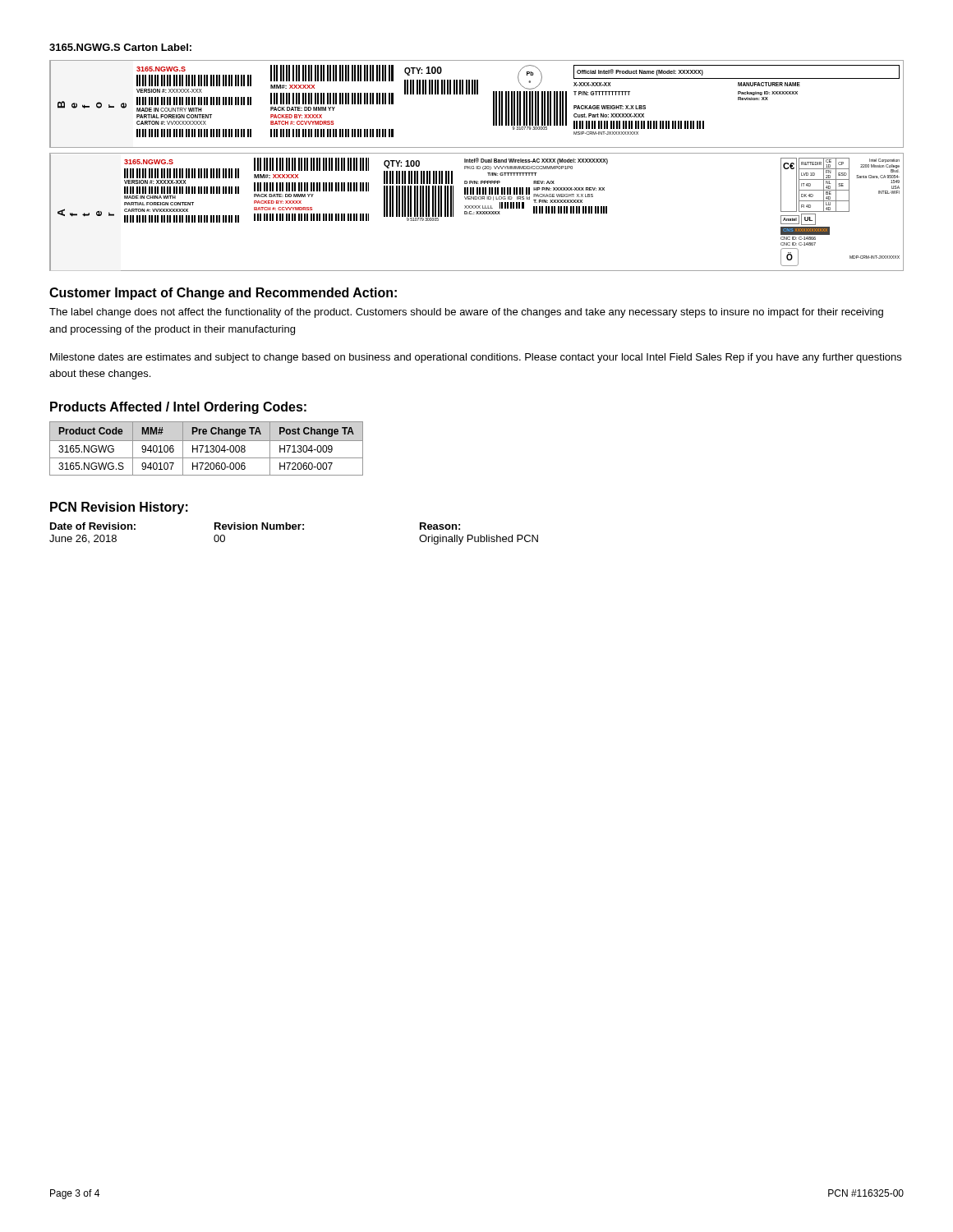Viewport: 953px width, 1232px height.
Task: Click on the table containing "Product Code"
Action: point(476,448)
